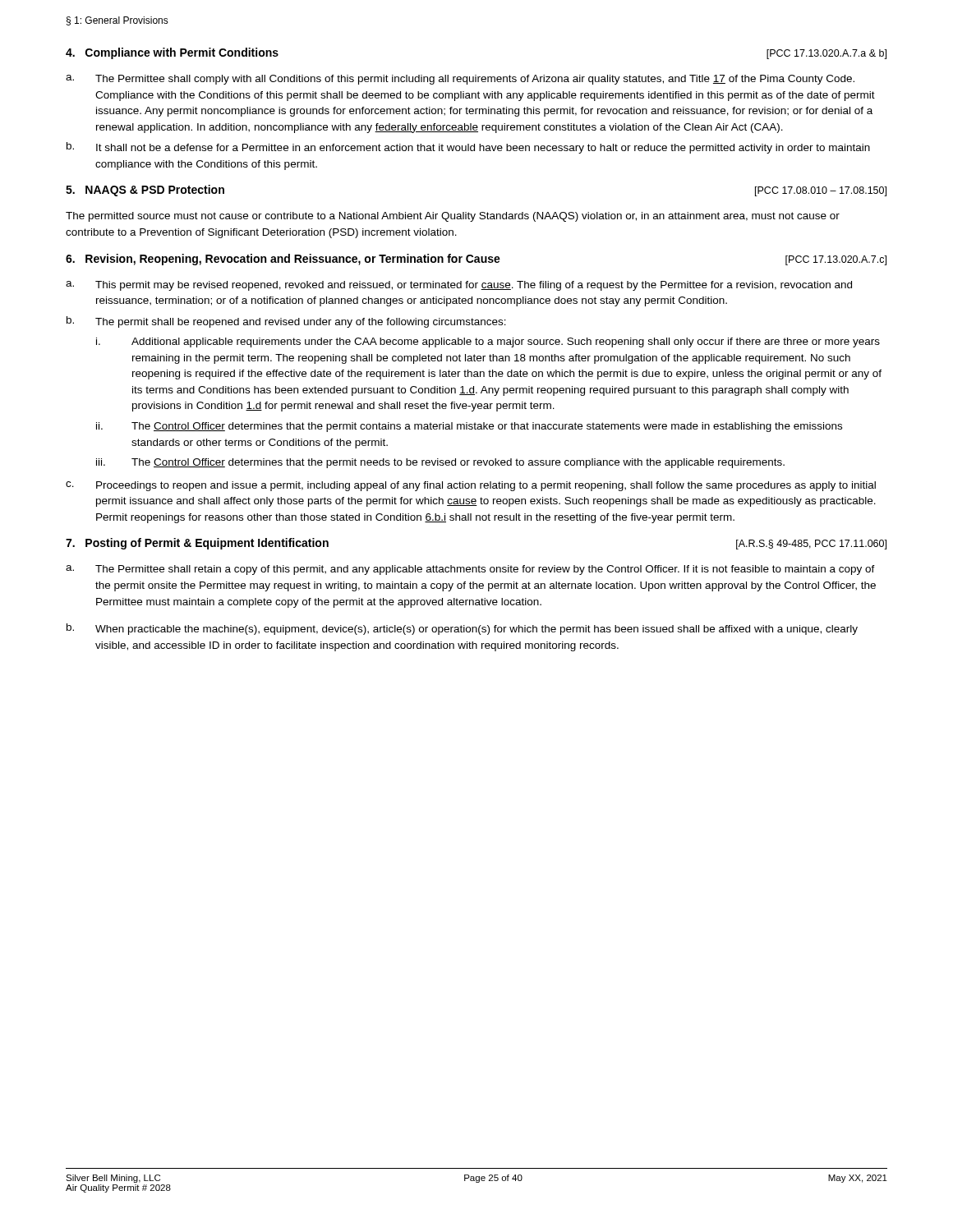The image size is (953, 1232).
Task: Click the section header that begins "6. Revision, Reopening, Revocation"
Action: point(476,258)
